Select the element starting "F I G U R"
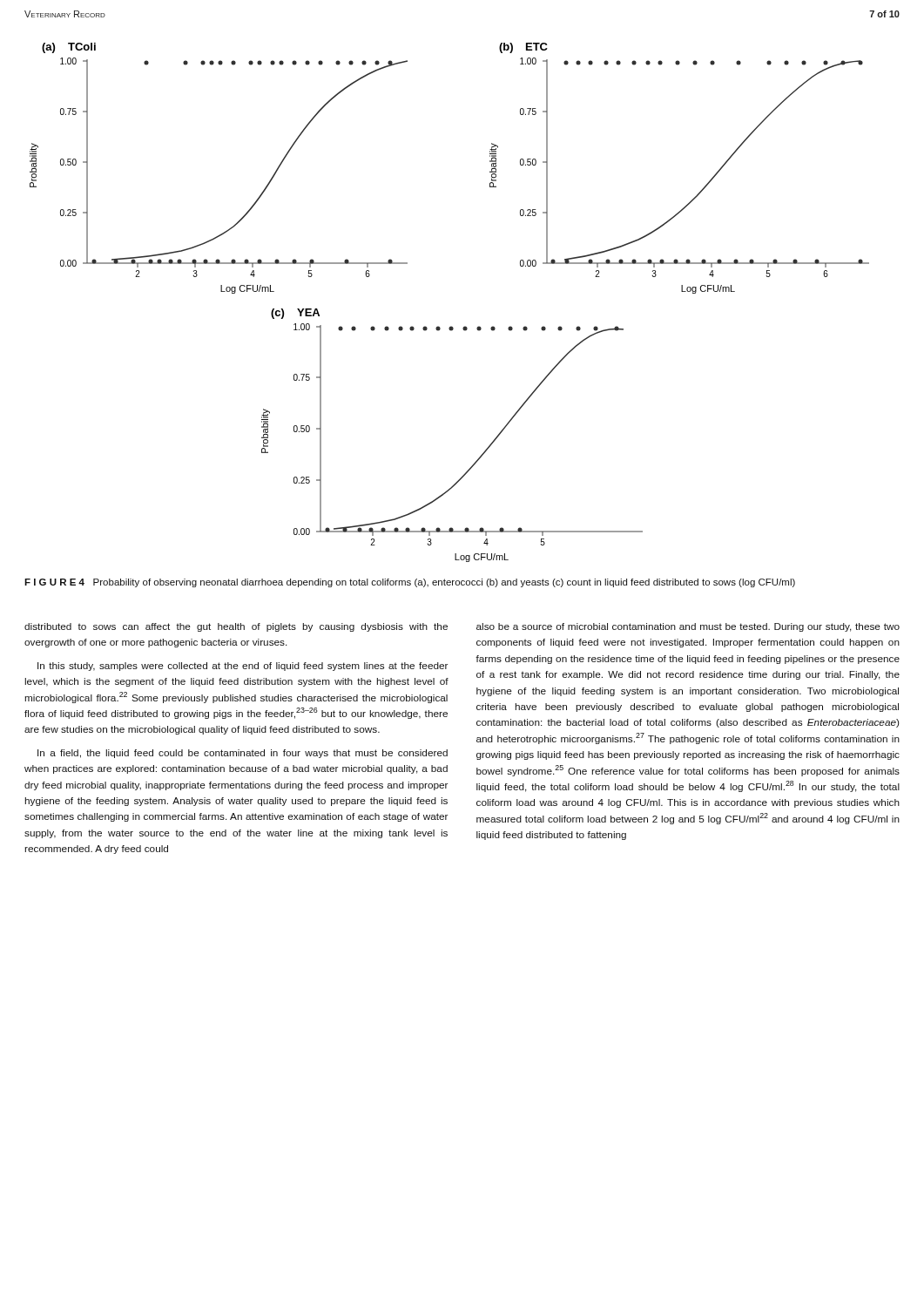Viewport: 924px width, 1307px height. point(410,582)
